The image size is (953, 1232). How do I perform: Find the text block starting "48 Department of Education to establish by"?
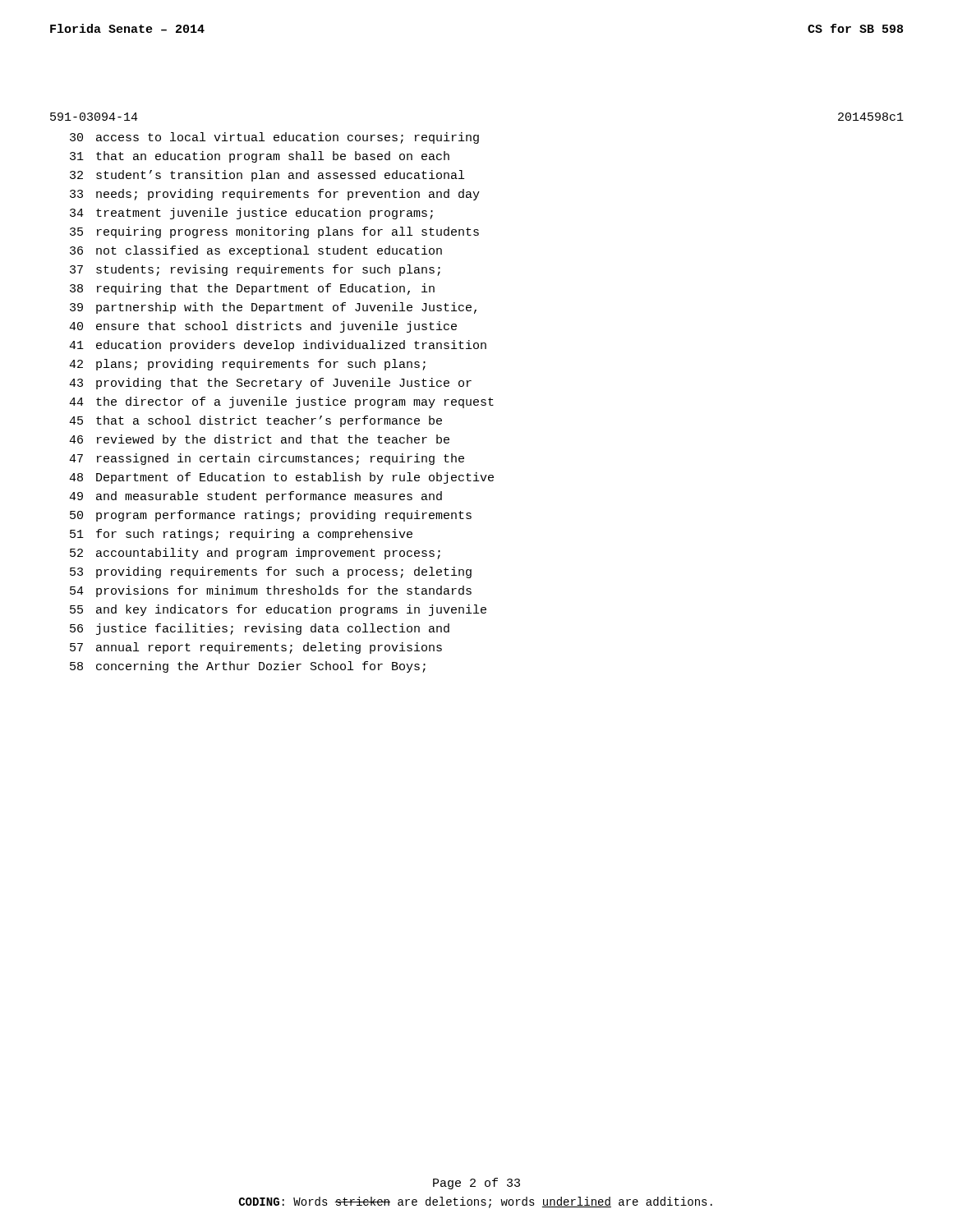pyautogui.click(x=476, y=478)
